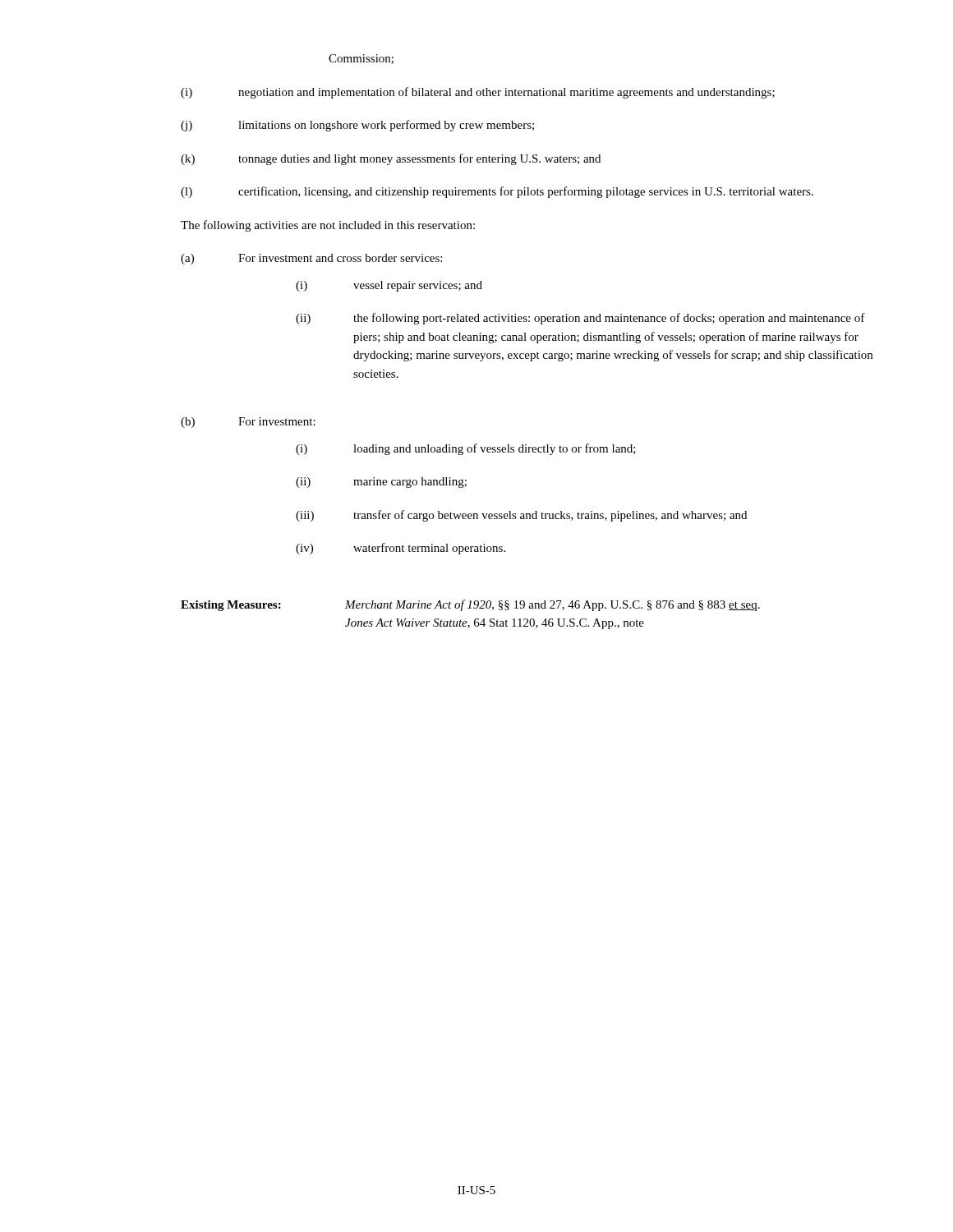Click on the list item with the text "(b) For investment: (i)"
The width and height of the screenshot is (953, 1232).
248,423
